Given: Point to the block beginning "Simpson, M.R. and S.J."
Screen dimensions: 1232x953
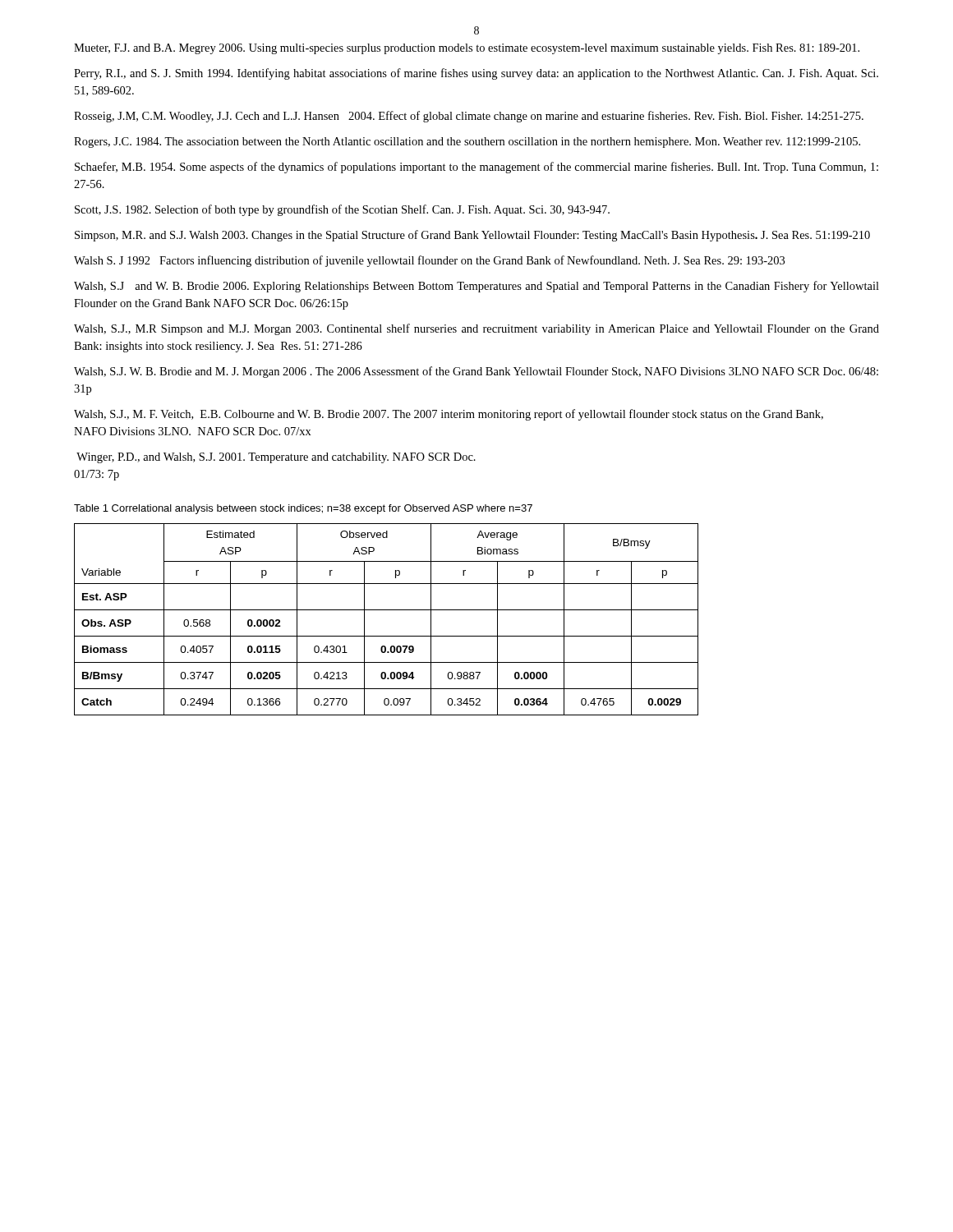Looking at the screenshot, I should tap(472, 235).
